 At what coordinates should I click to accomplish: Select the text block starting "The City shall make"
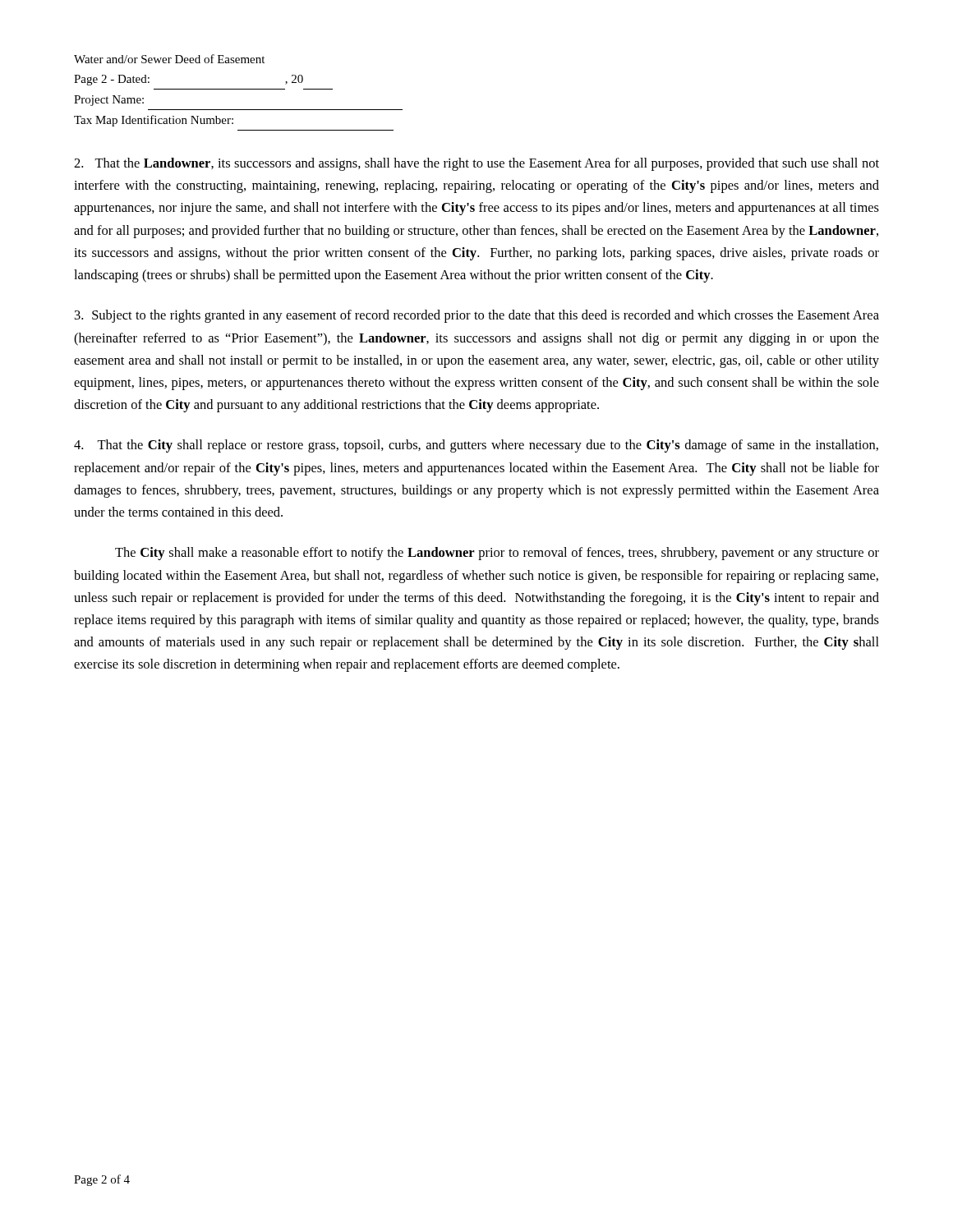point(476,608)
